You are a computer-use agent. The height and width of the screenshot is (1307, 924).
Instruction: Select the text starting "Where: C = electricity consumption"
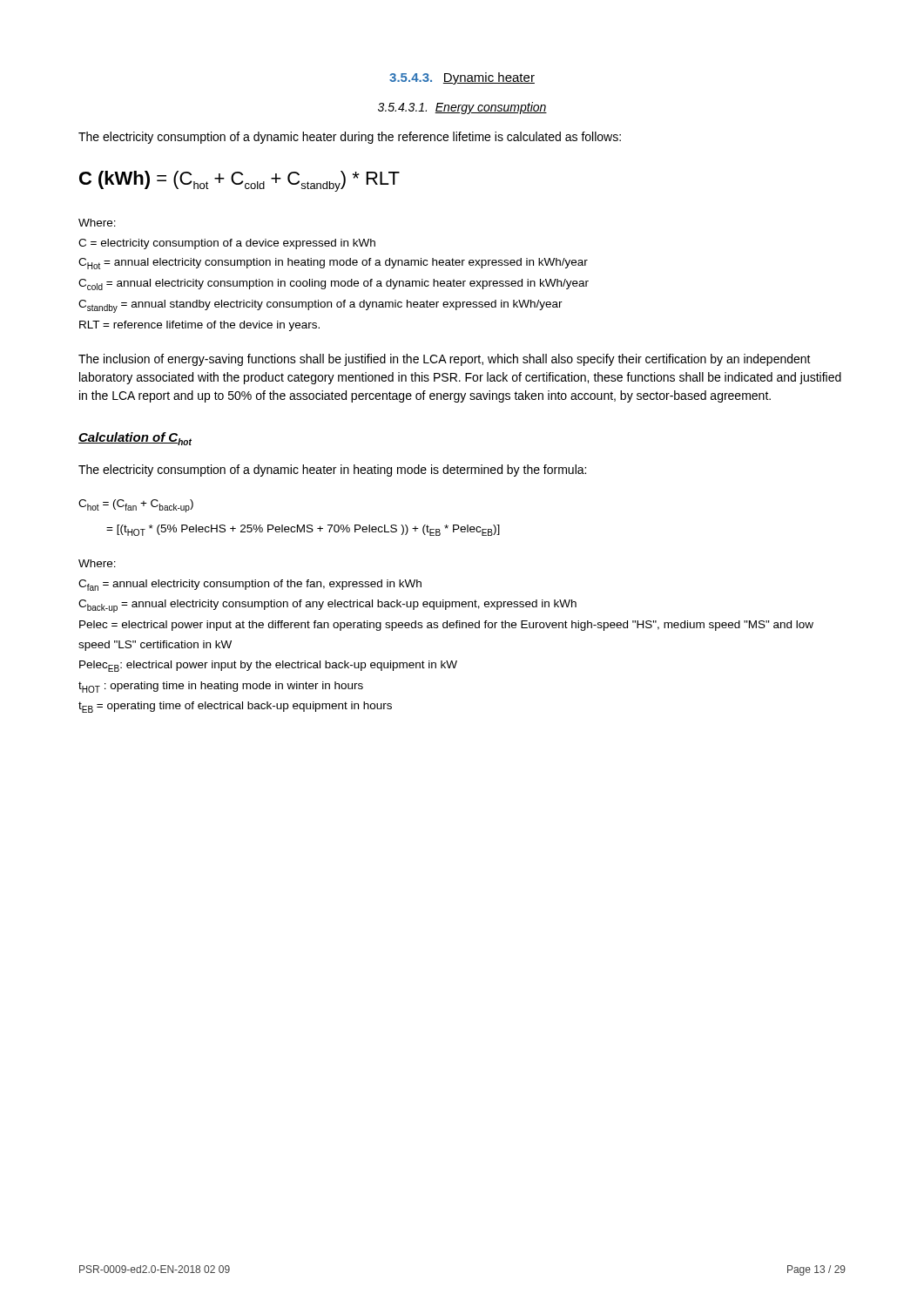coord(462,274)
